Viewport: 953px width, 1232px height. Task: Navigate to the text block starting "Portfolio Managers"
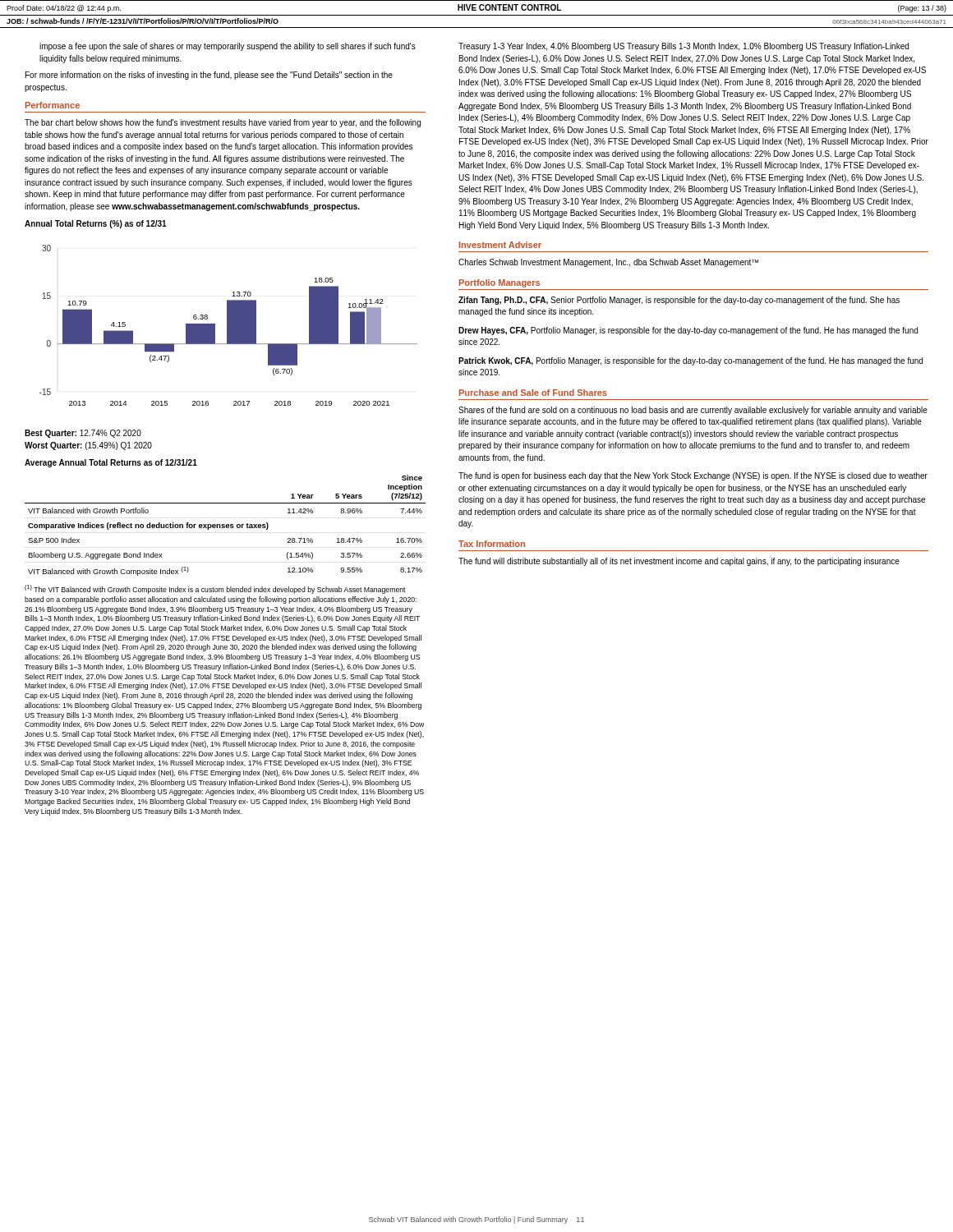click(x=499, y=282)
